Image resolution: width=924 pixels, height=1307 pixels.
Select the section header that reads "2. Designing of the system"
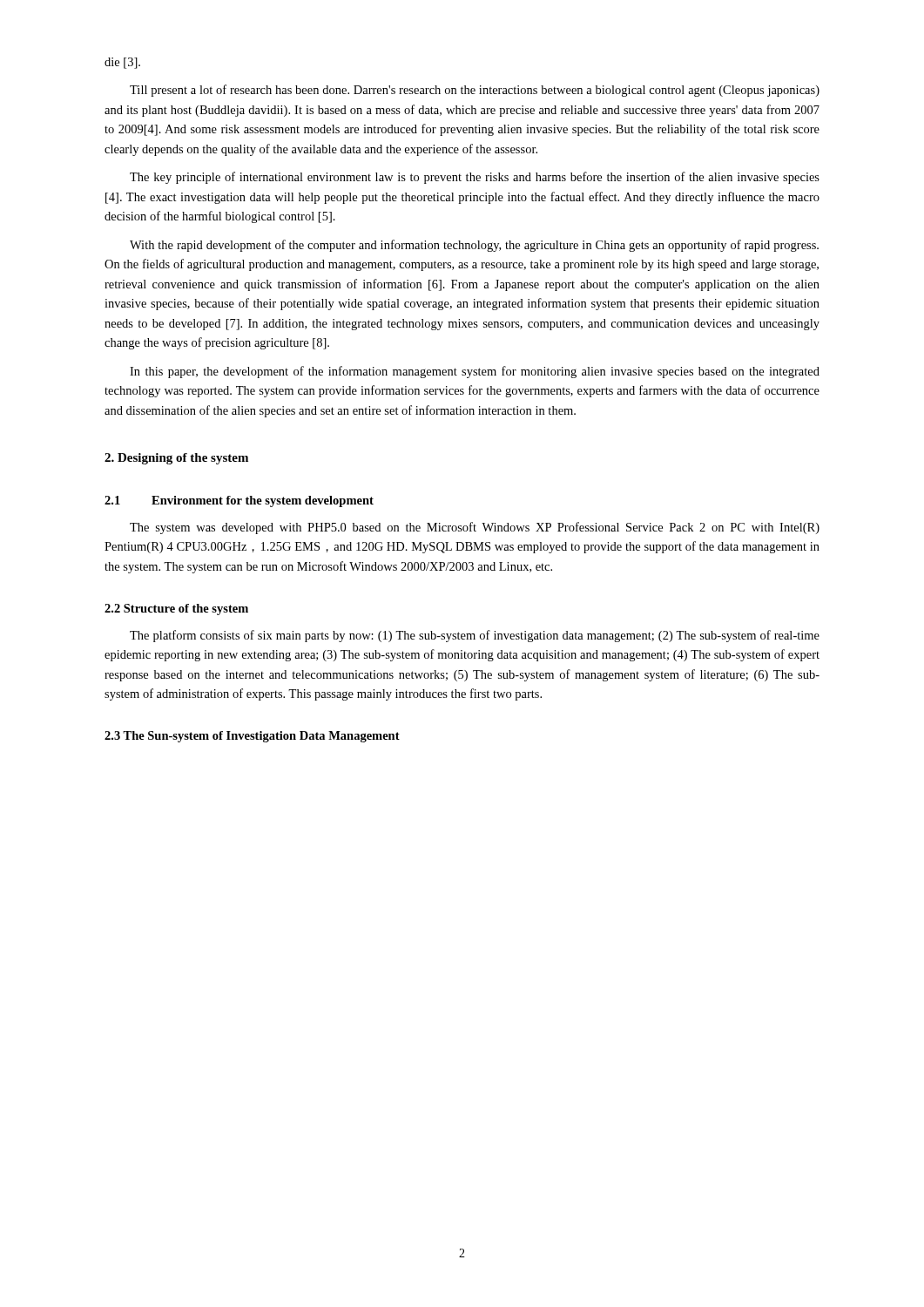(x=177, y=457)
